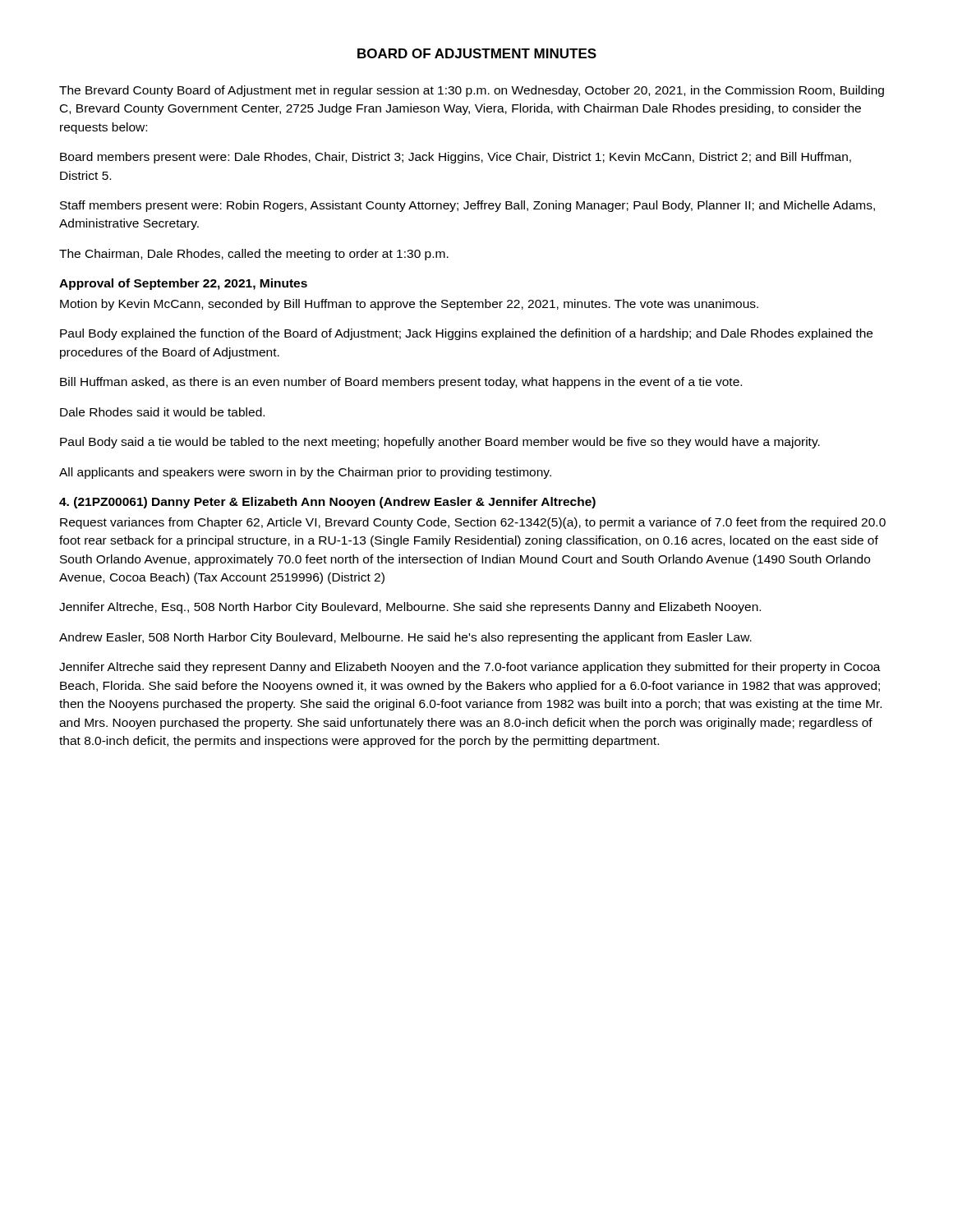Select the text block that reads "Board members present"

point(456,166)
